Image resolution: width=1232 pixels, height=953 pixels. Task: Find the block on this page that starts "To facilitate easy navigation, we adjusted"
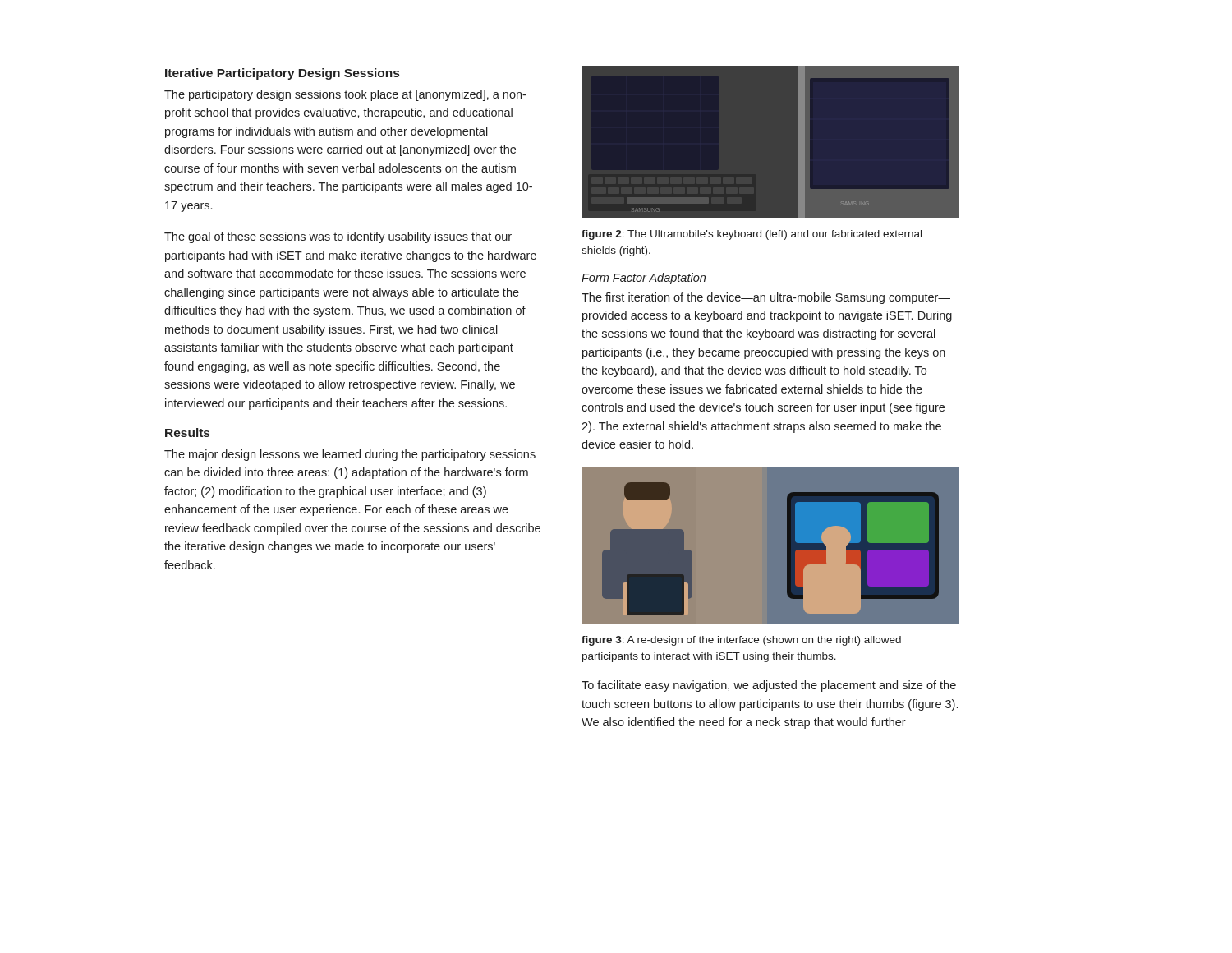coord(770,704)
